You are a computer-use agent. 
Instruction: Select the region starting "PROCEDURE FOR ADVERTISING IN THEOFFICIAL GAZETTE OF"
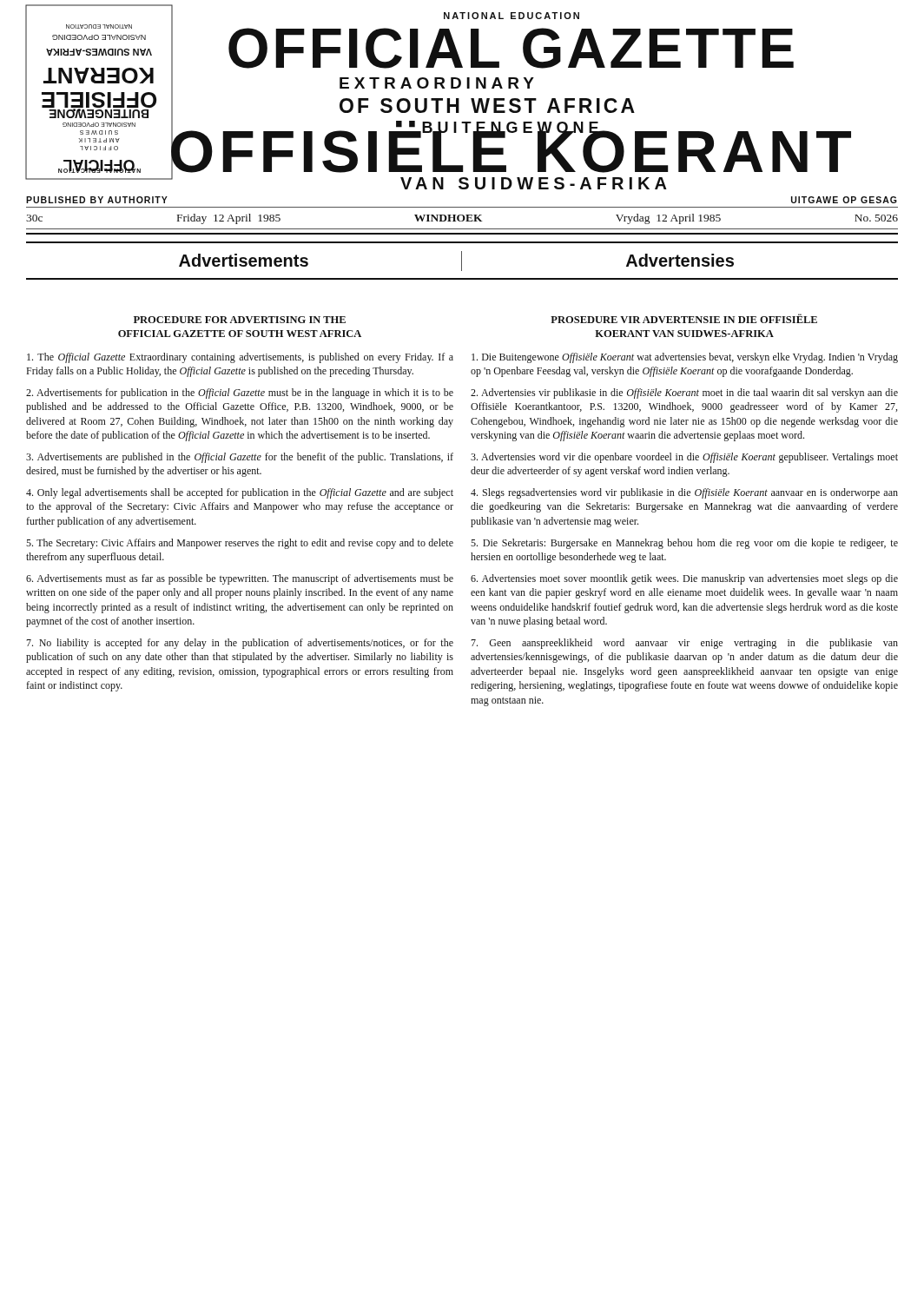(x=240, y=327)
